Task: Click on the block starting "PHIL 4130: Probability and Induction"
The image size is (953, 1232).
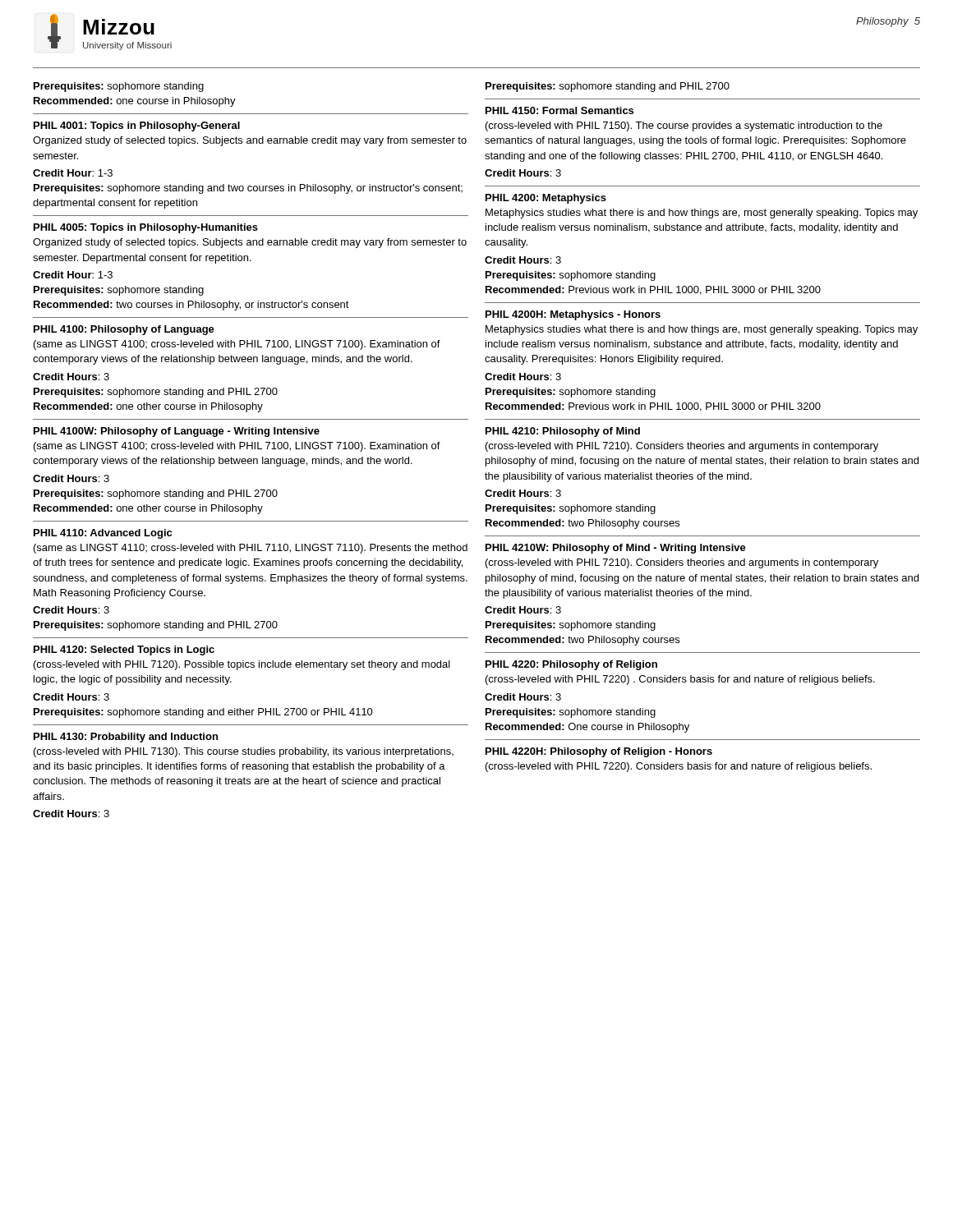Action: coord(126,736)
